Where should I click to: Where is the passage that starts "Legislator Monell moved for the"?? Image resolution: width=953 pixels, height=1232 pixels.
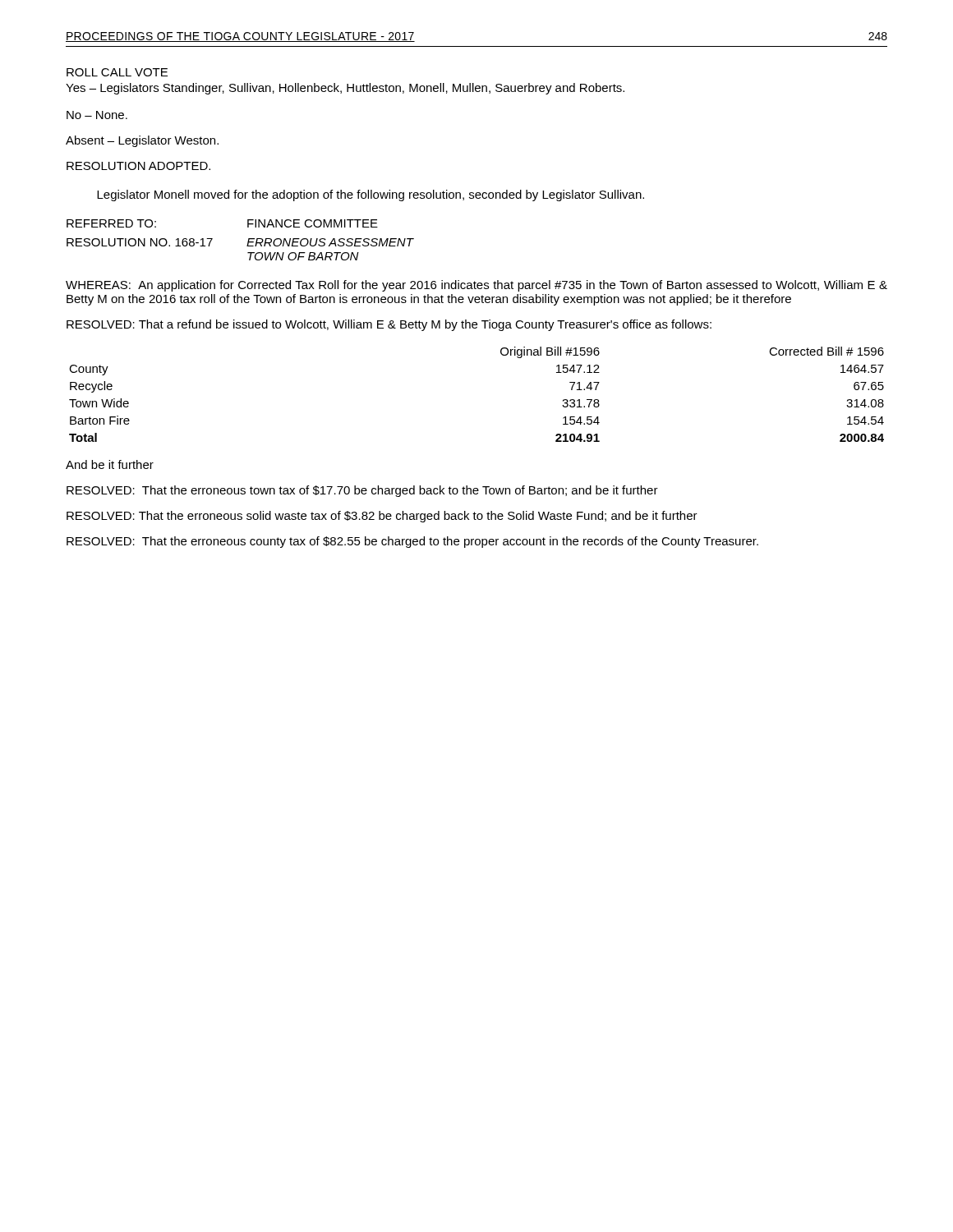coord(371,194)
